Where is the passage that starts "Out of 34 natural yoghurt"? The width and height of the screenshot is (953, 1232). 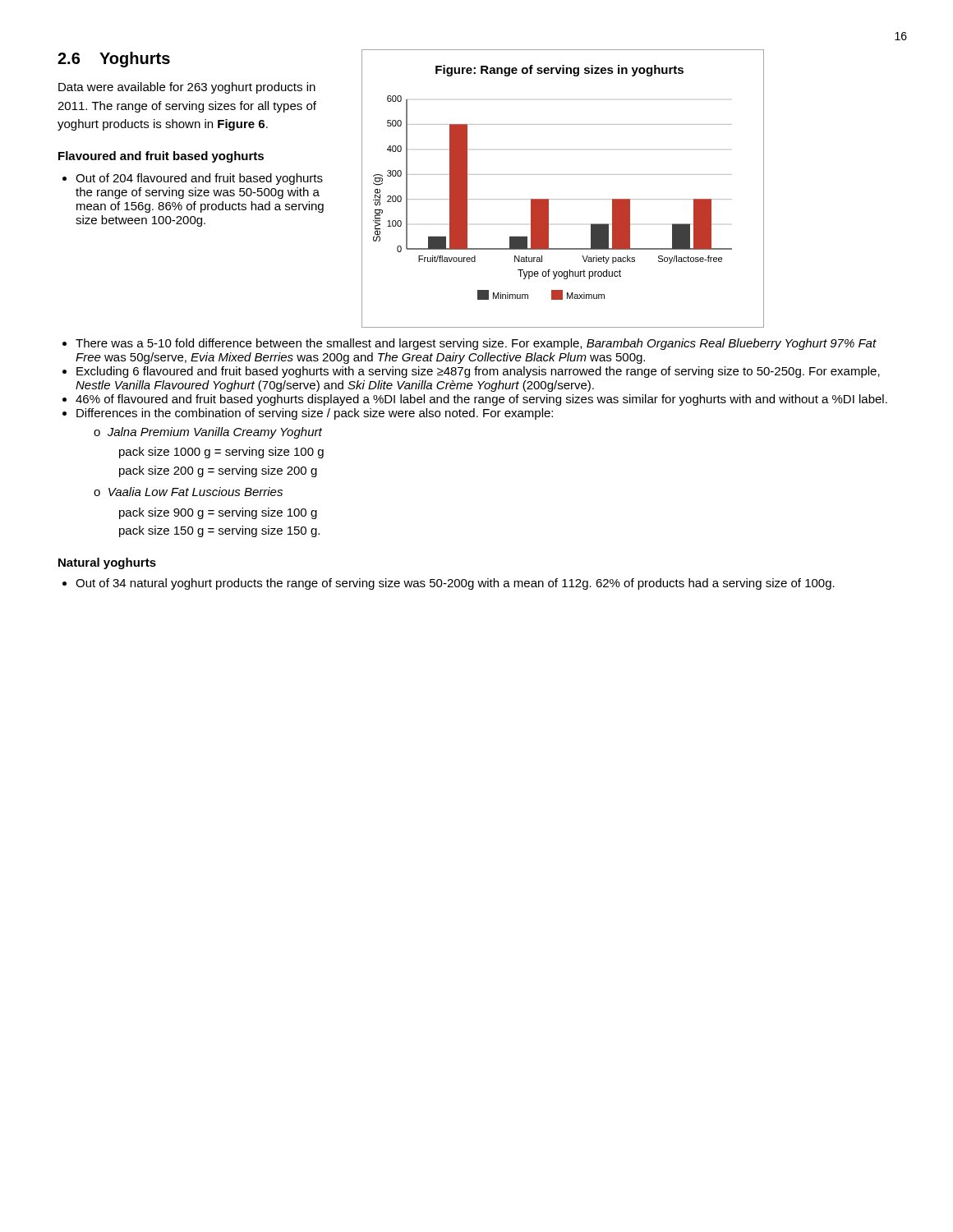(486, 582)
